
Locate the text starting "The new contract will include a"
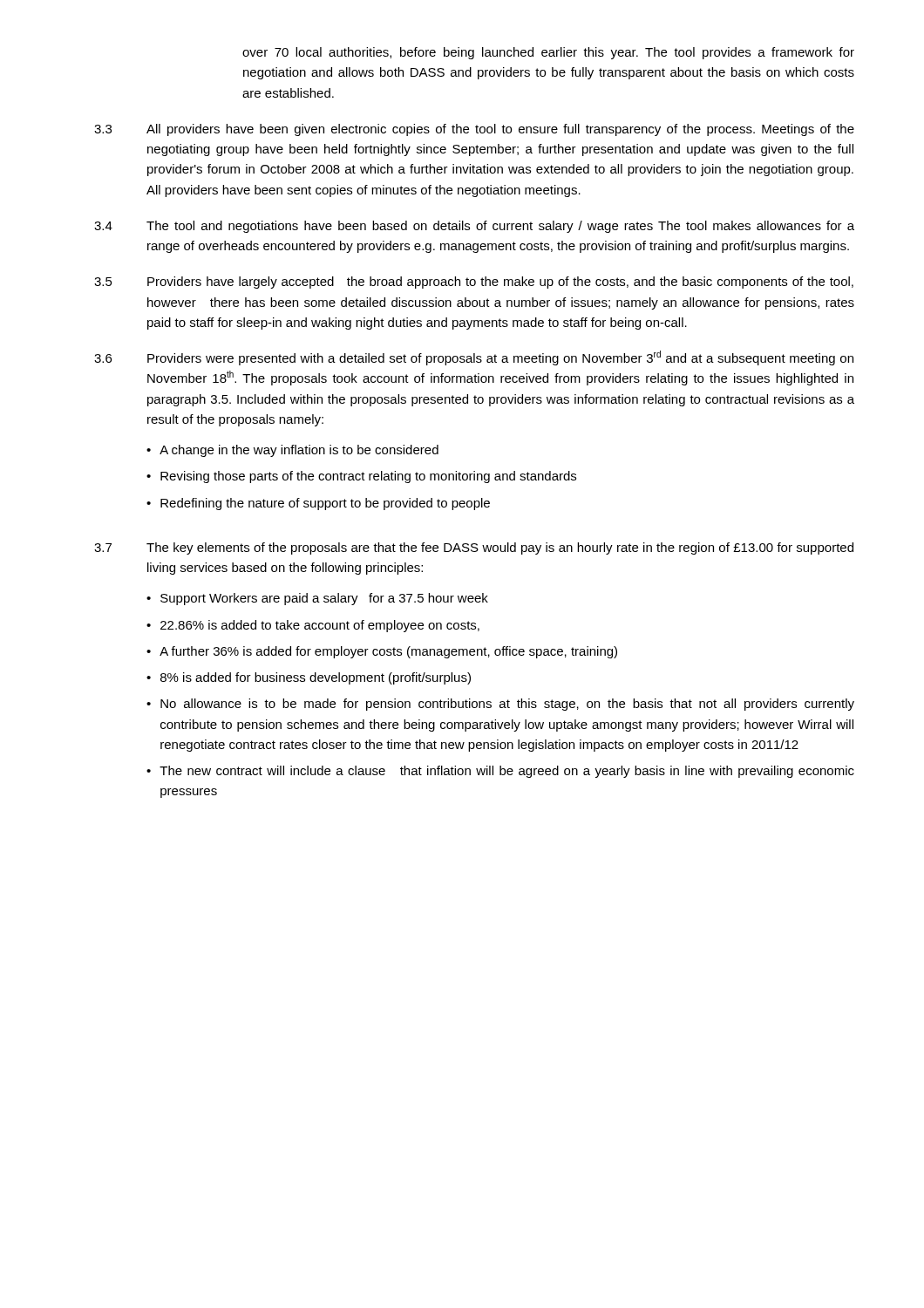(507, 781)
